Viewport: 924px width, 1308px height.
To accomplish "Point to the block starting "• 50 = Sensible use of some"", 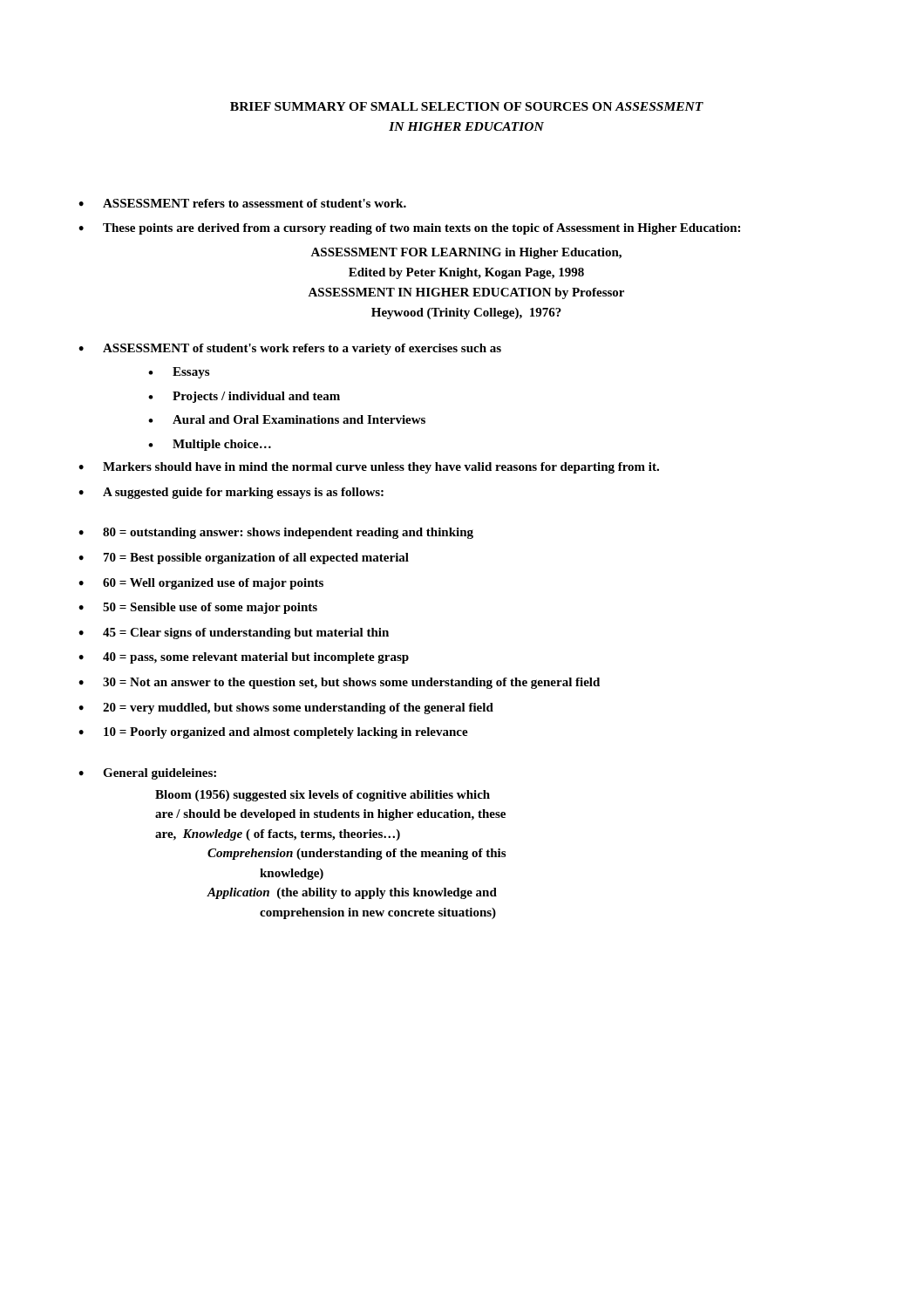I will 198,608.
